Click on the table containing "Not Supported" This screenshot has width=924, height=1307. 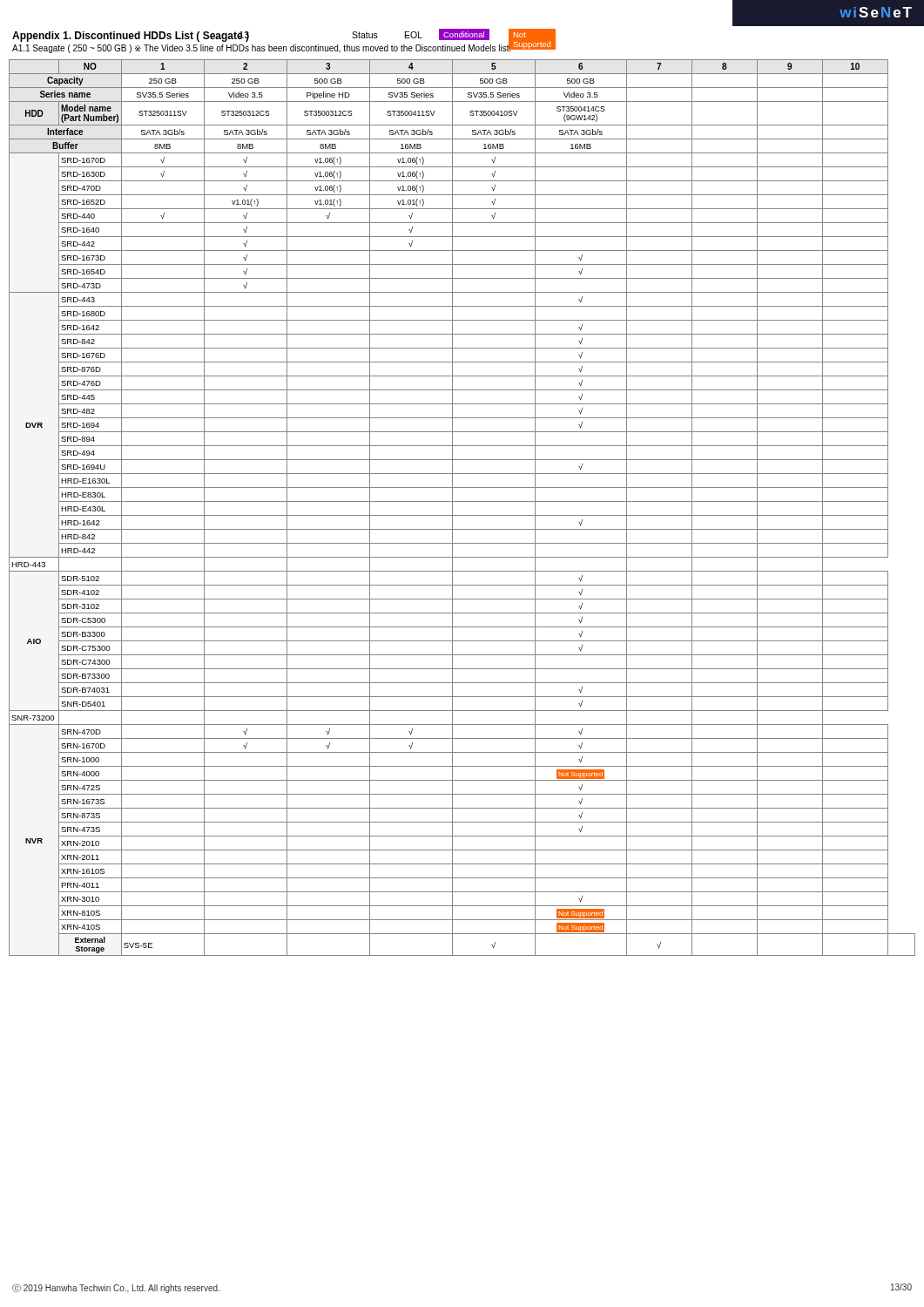coord(462,508)
